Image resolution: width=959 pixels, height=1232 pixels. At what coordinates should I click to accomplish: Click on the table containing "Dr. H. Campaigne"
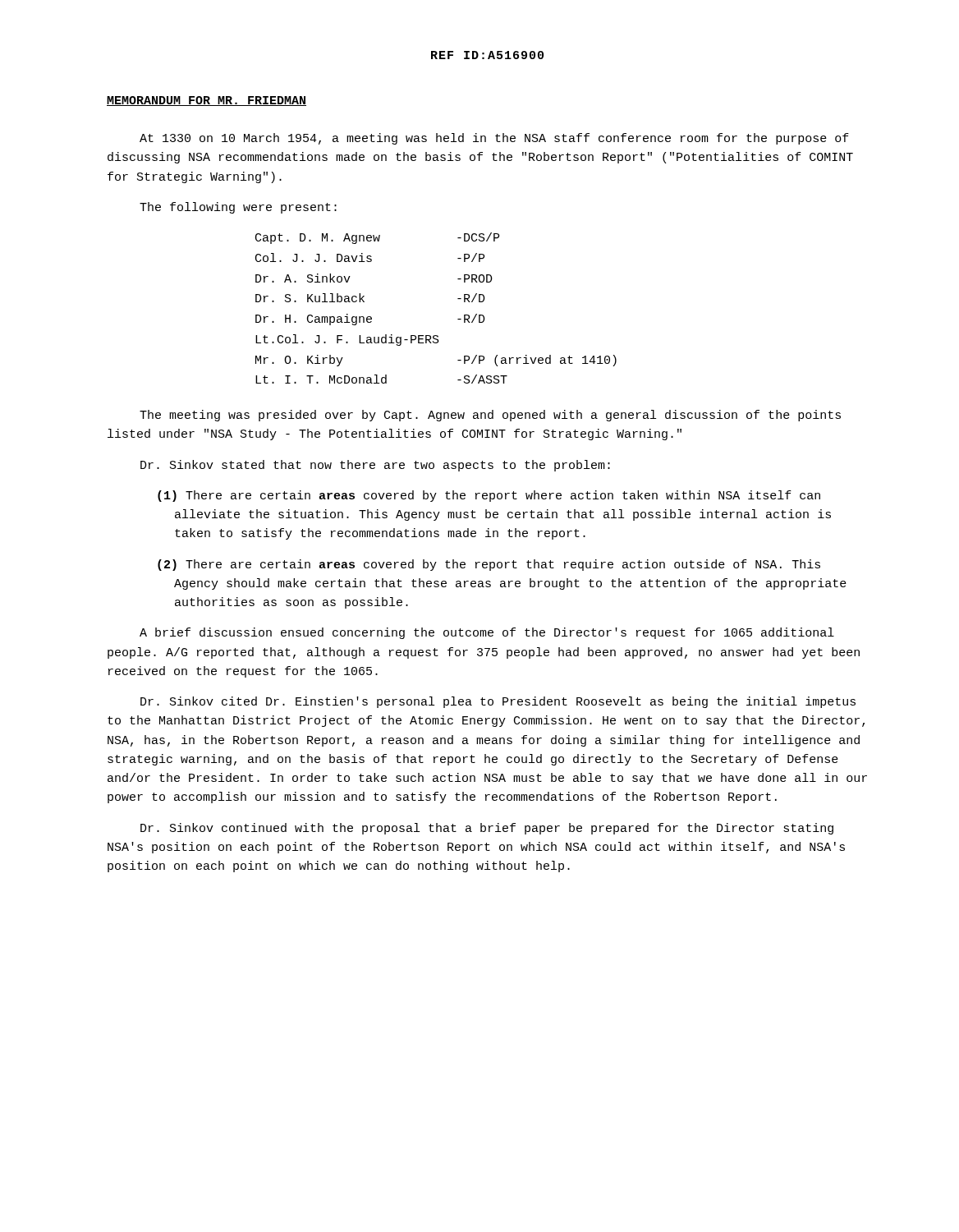point(562,310)
